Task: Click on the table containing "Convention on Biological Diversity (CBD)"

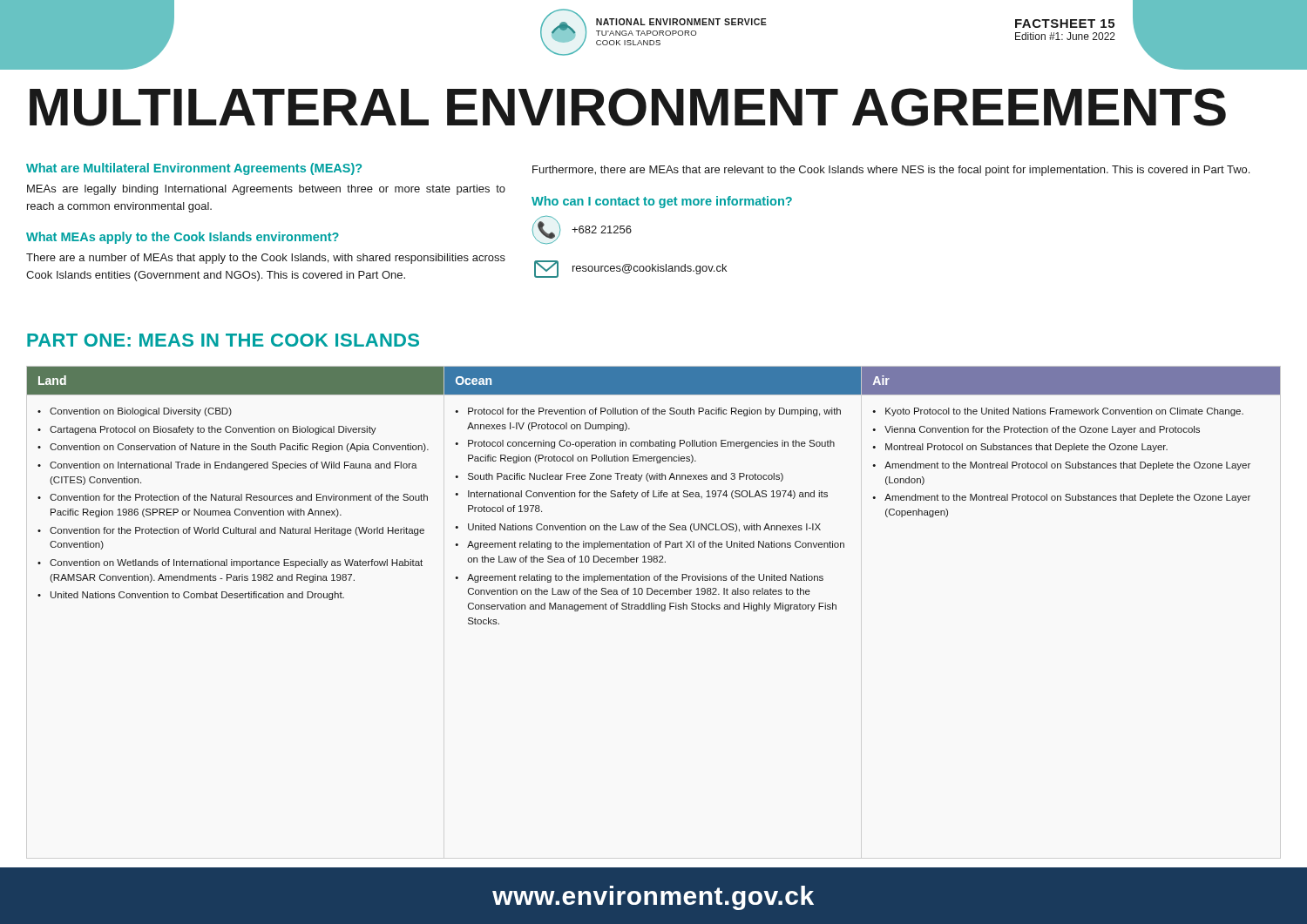Action: pos(654,612)
